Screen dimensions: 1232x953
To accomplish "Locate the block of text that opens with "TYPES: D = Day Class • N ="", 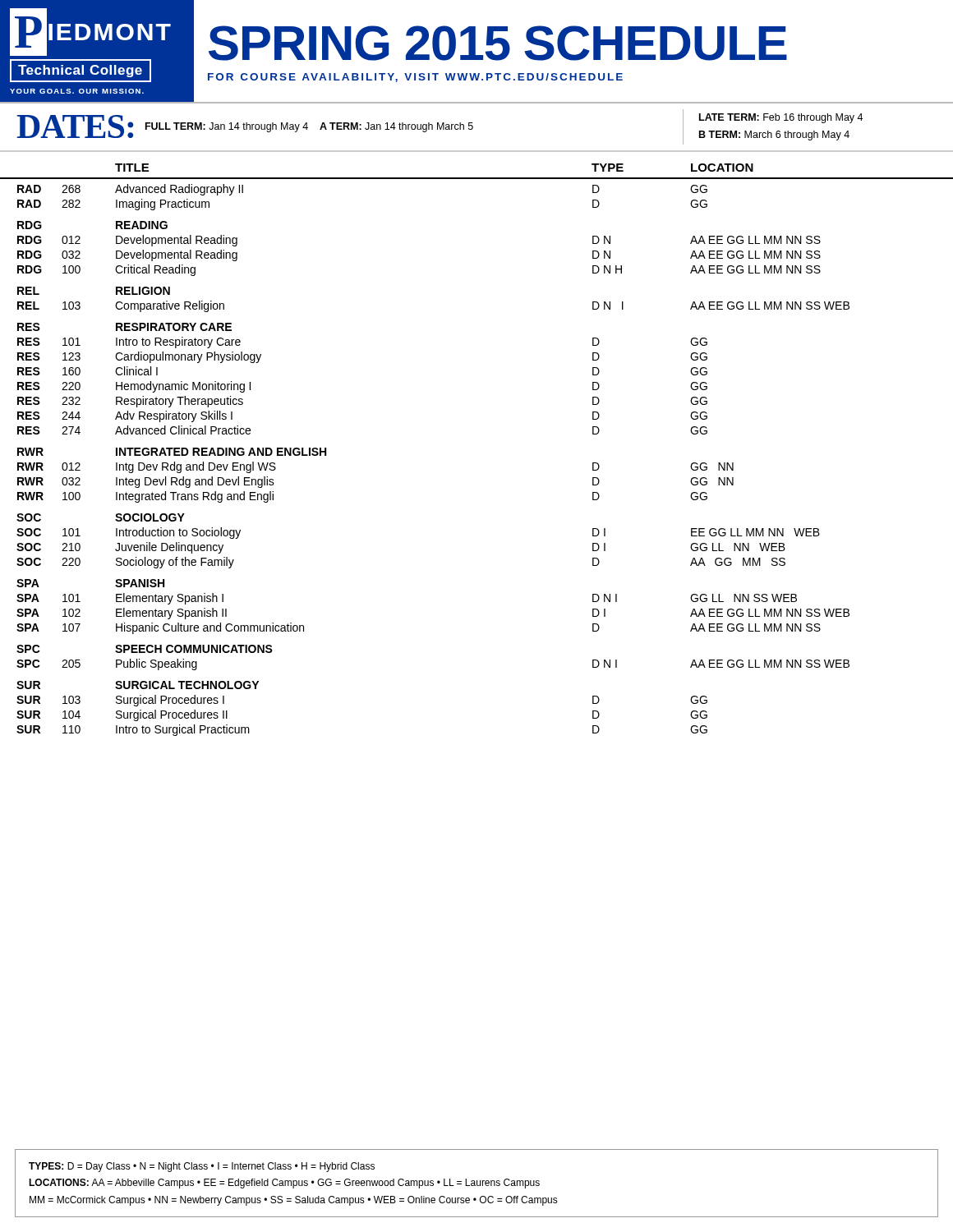I will (x=476, y=1183).
